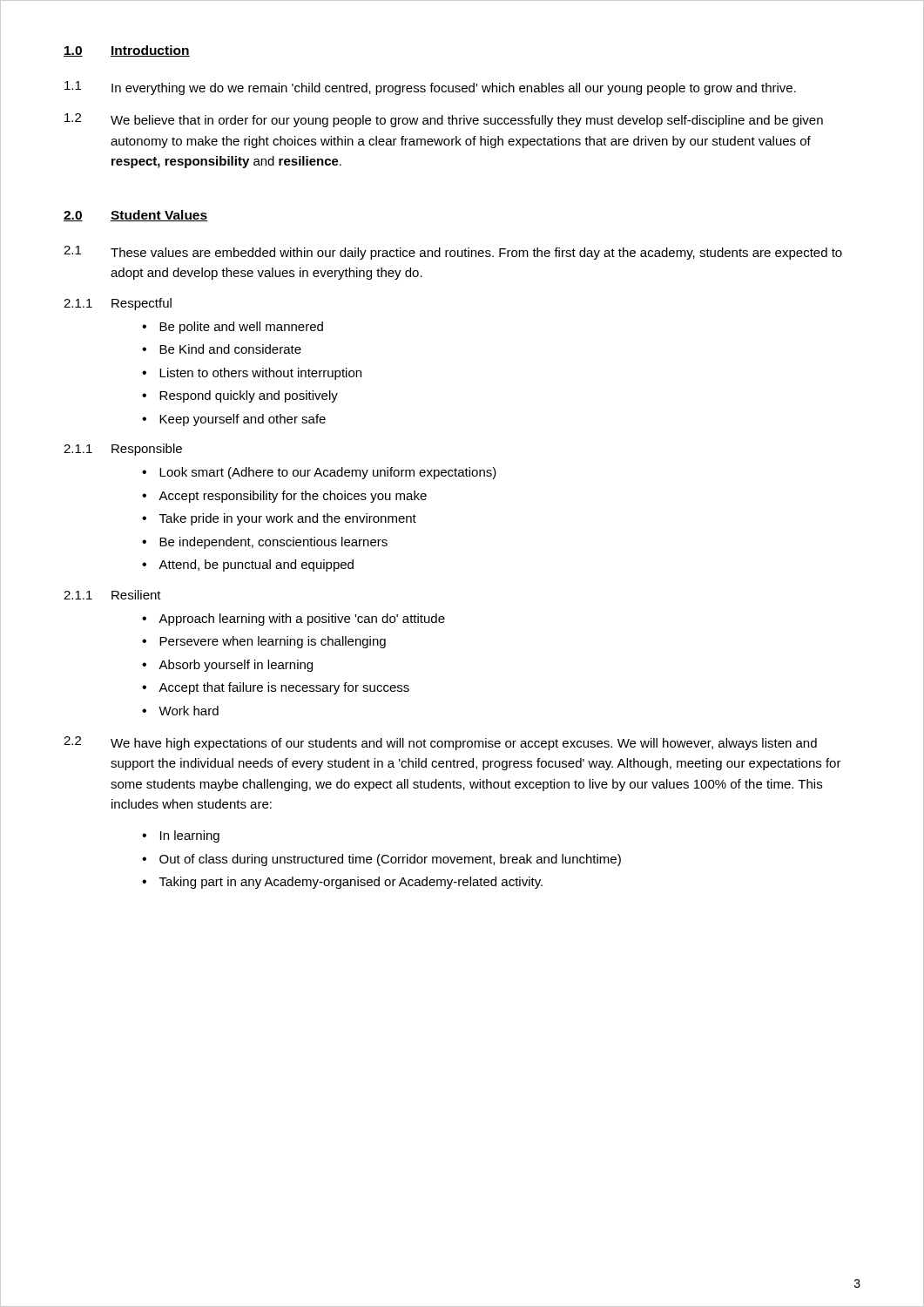Find the list item with the text "Attend, be punctual and"
The height and width of the screenshot is (1307, 924).
(x=257, y=564)
